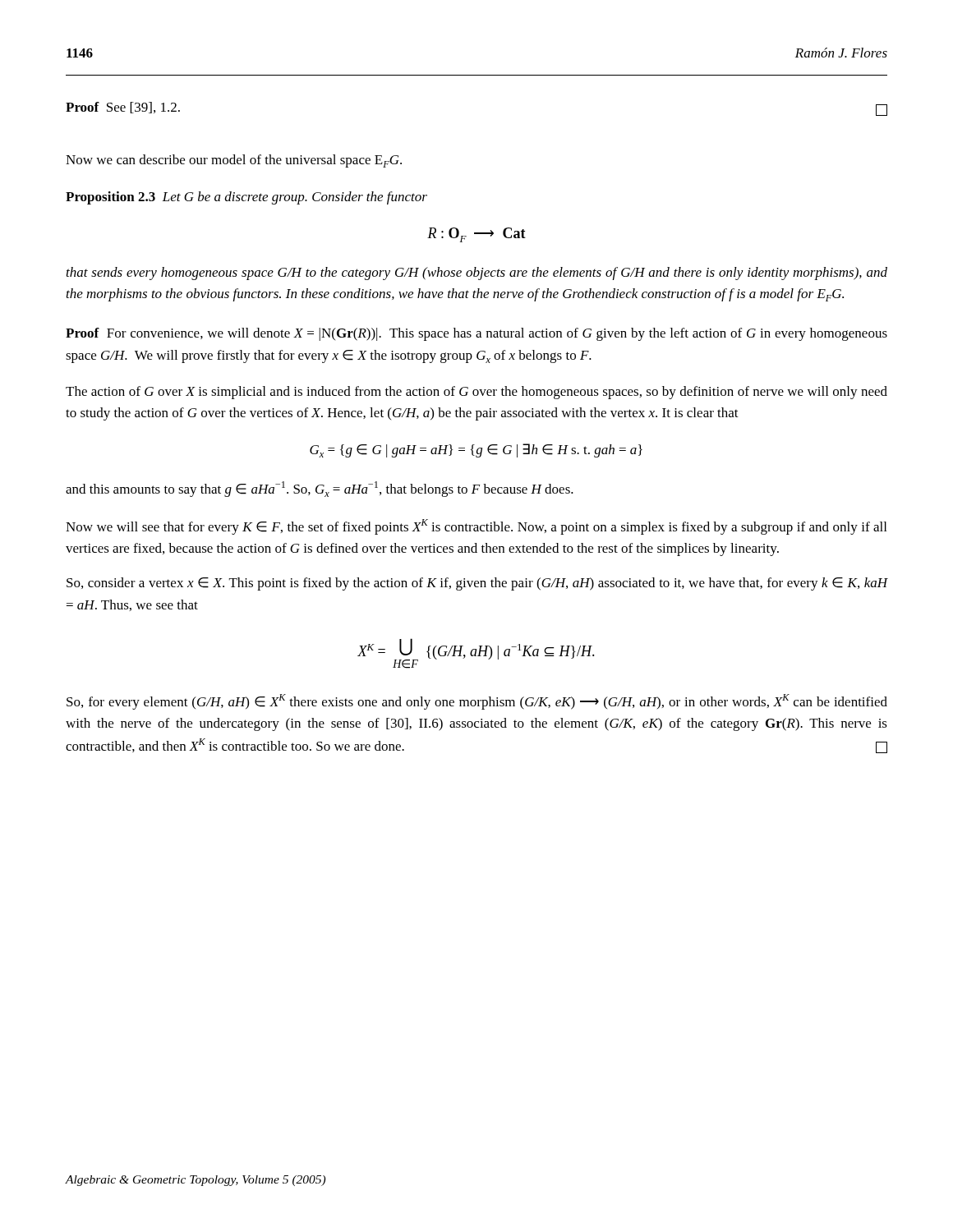Find the block on this page that starts "Proof See [39],"
This screenshot has height=1232, width=953.
123,108
